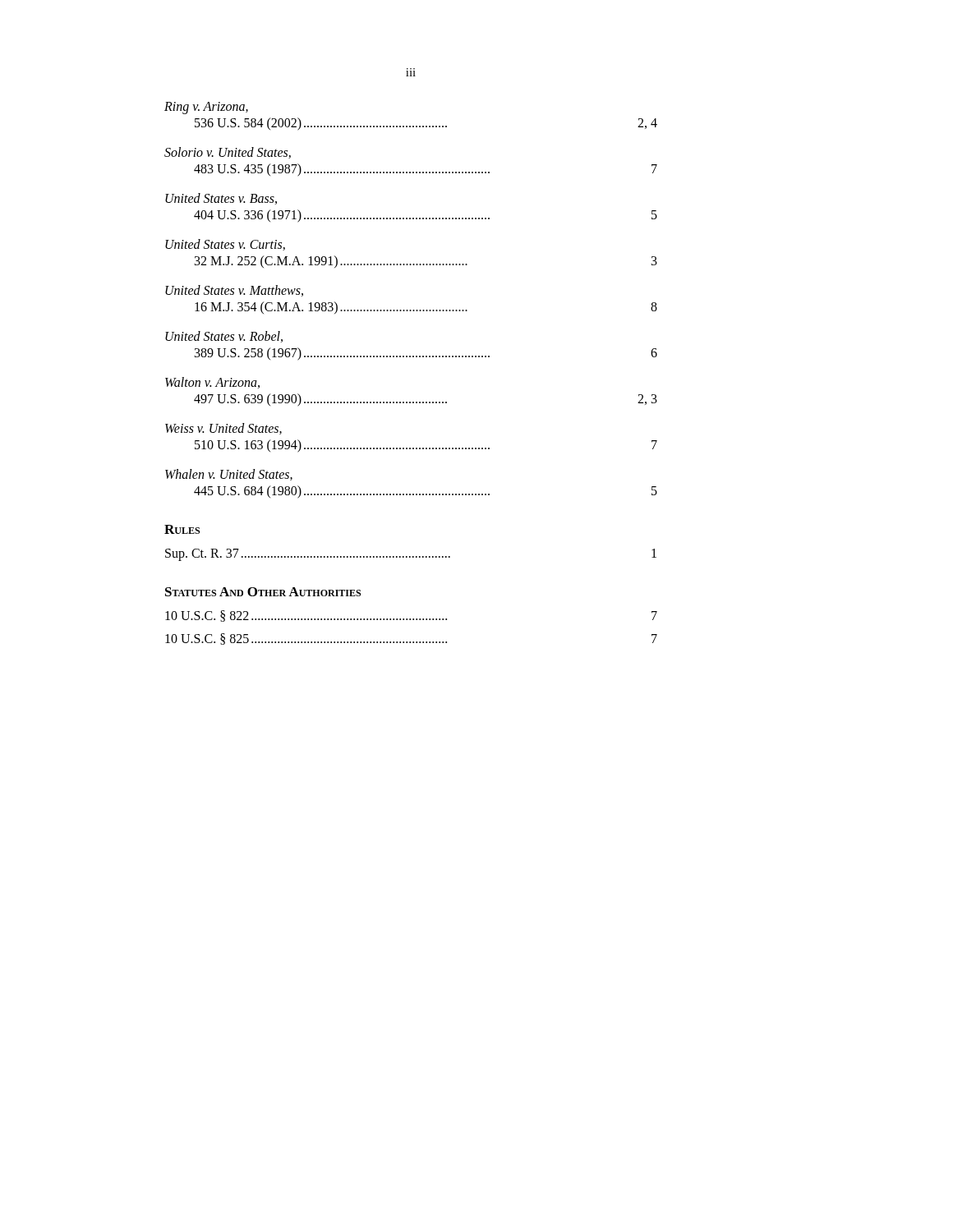Select the list item containing "10 U.S.C. § 825"
953x1232 pixels.
[411, 639]
